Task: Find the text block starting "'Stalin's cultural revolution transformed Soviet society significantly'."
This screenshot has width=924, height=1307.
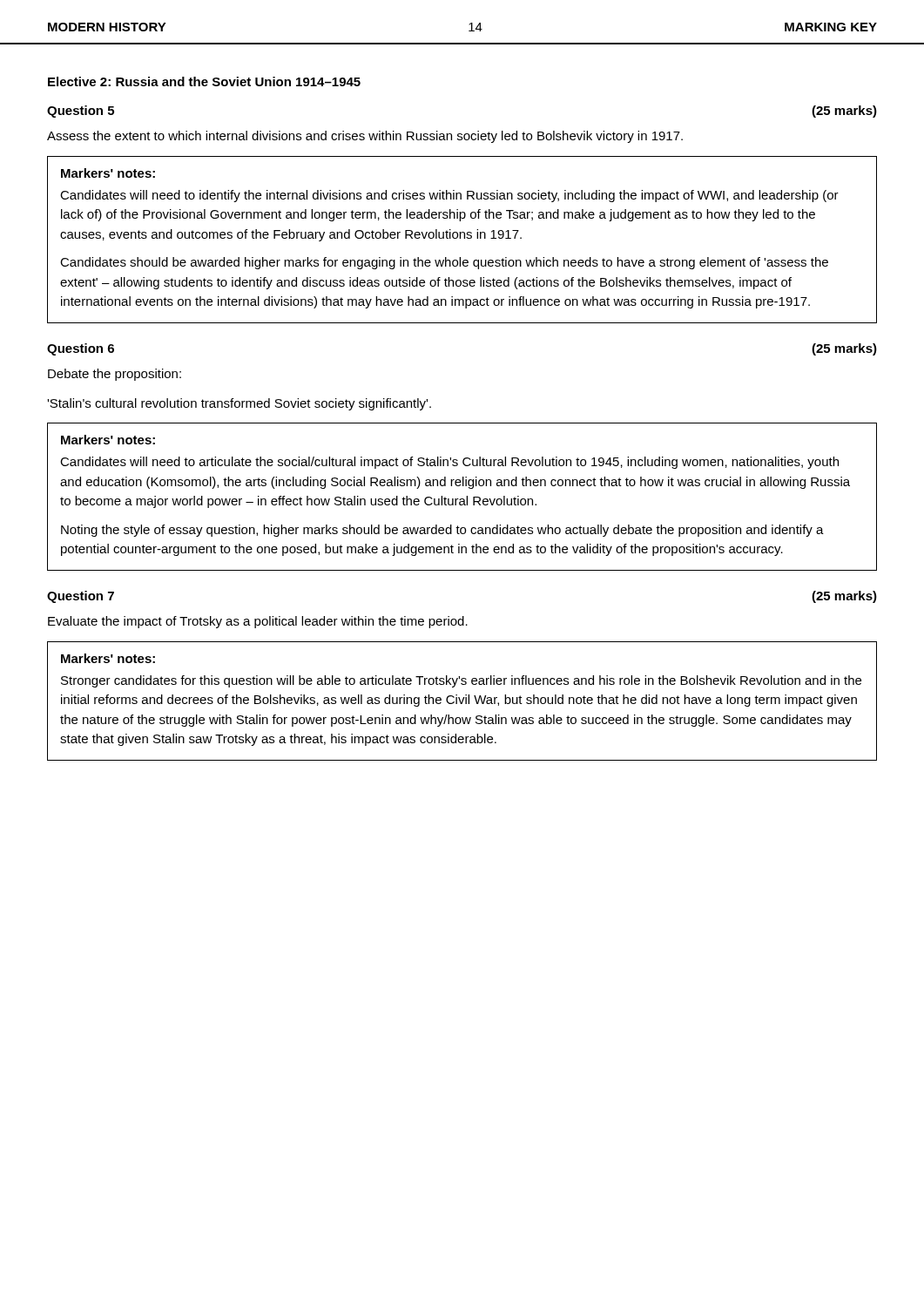Action: click(240, 403)
